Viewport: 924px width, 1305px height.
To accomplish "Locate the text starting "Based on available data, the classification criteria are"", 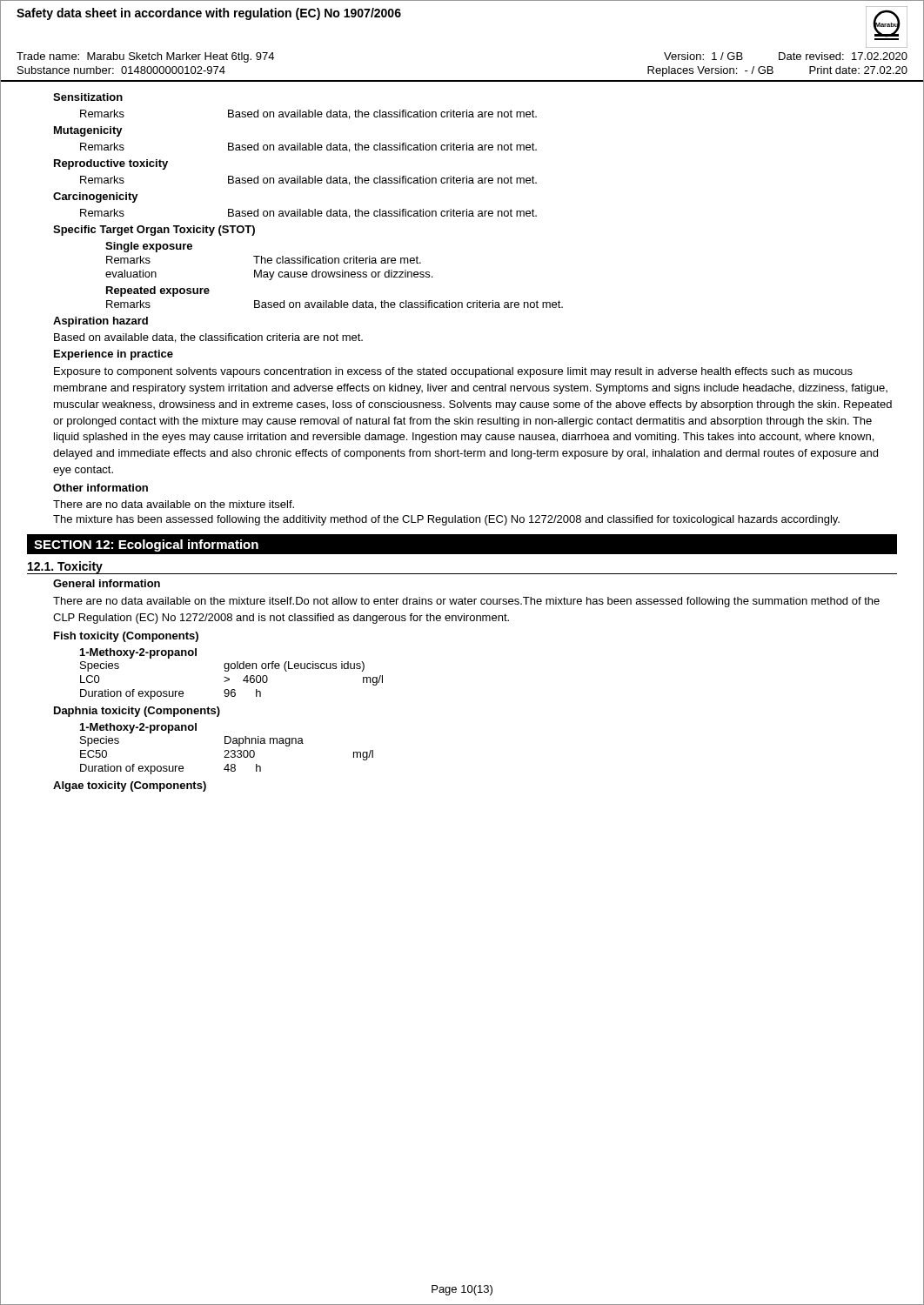I will tap(208, 338).
